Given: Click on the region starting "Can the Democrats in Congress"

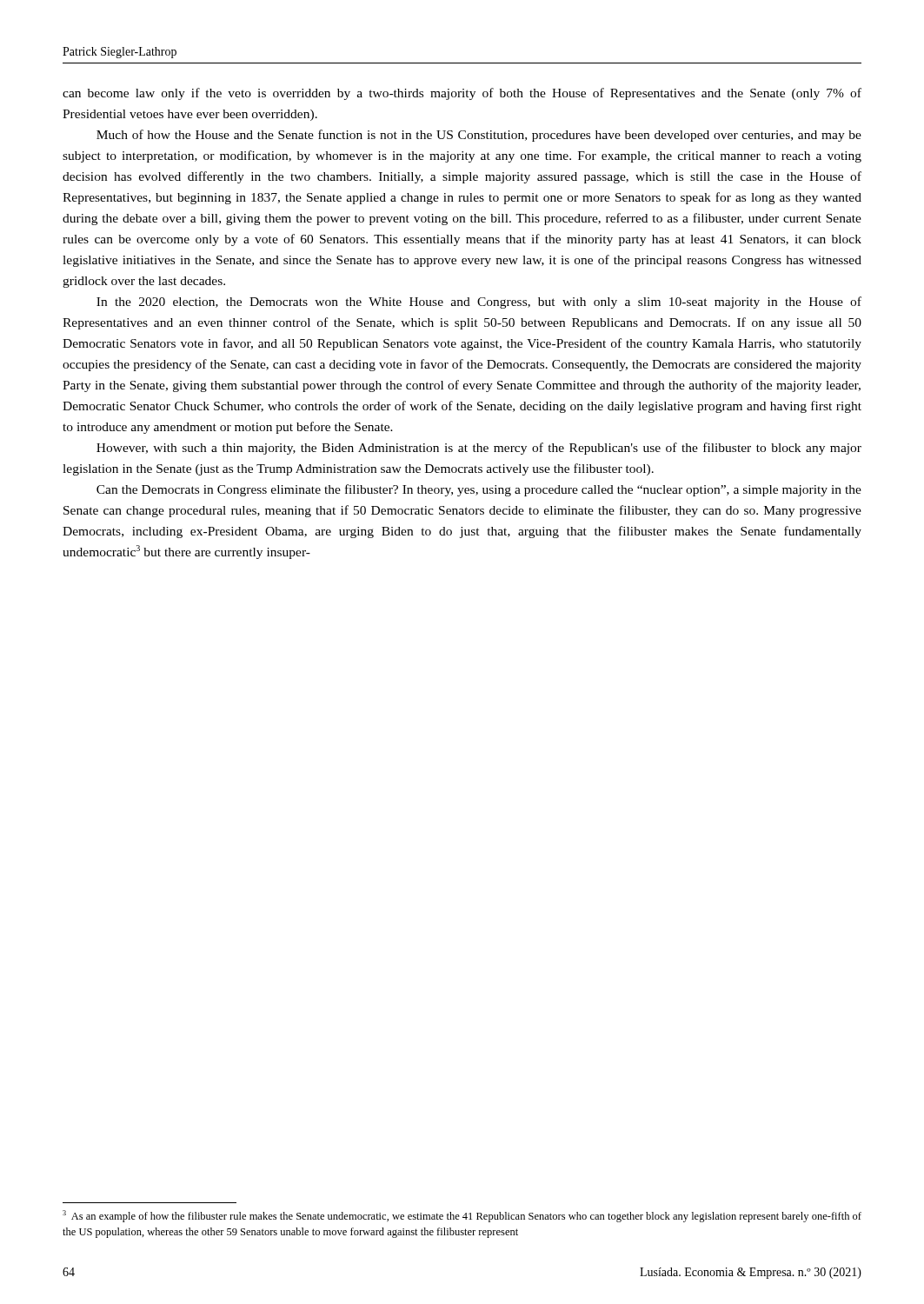Looking at the screenshot, I should coord(462,521).
